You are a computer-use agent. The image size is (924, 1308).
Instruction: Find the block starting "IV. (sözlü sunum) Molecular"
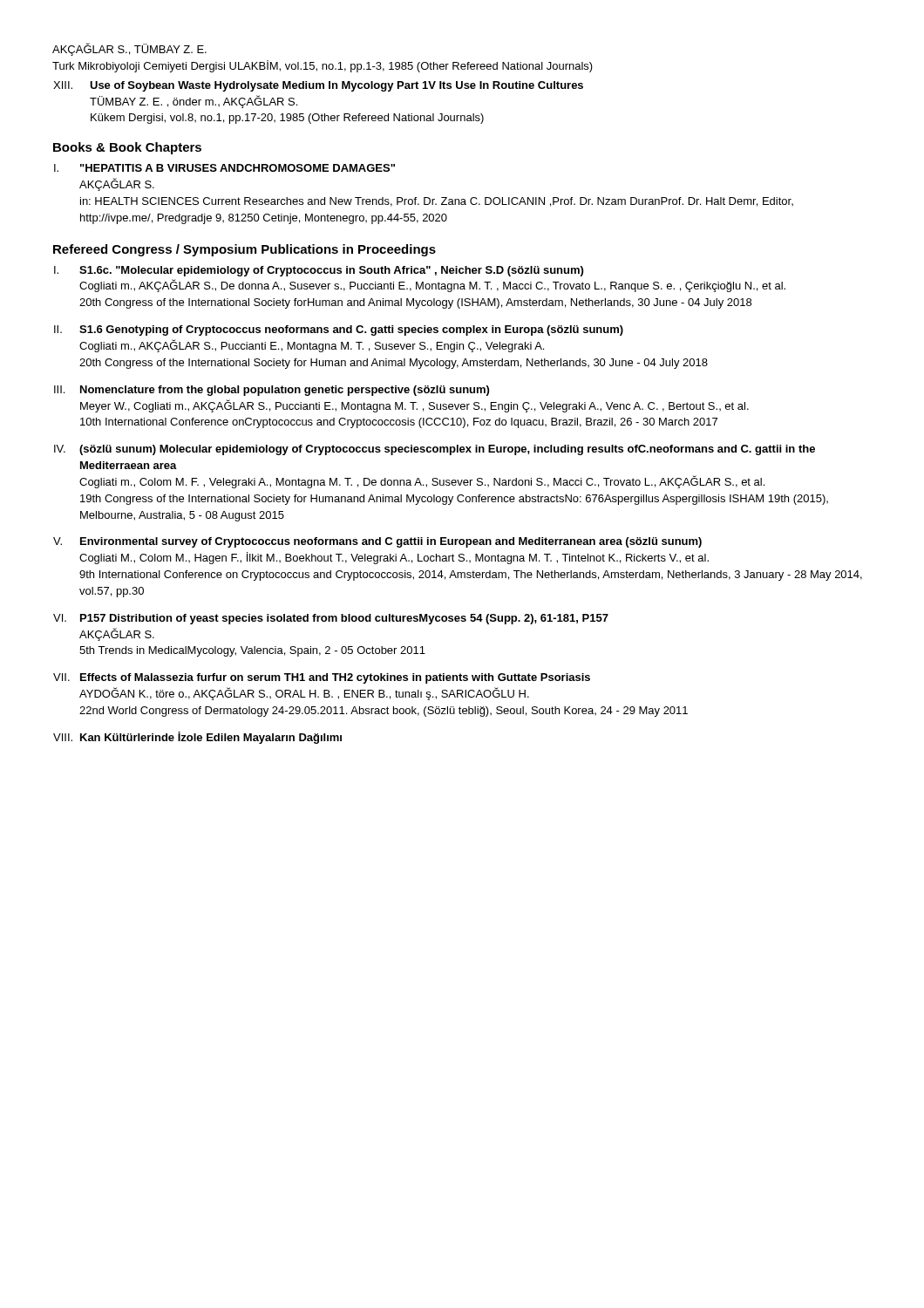[462, 482]
